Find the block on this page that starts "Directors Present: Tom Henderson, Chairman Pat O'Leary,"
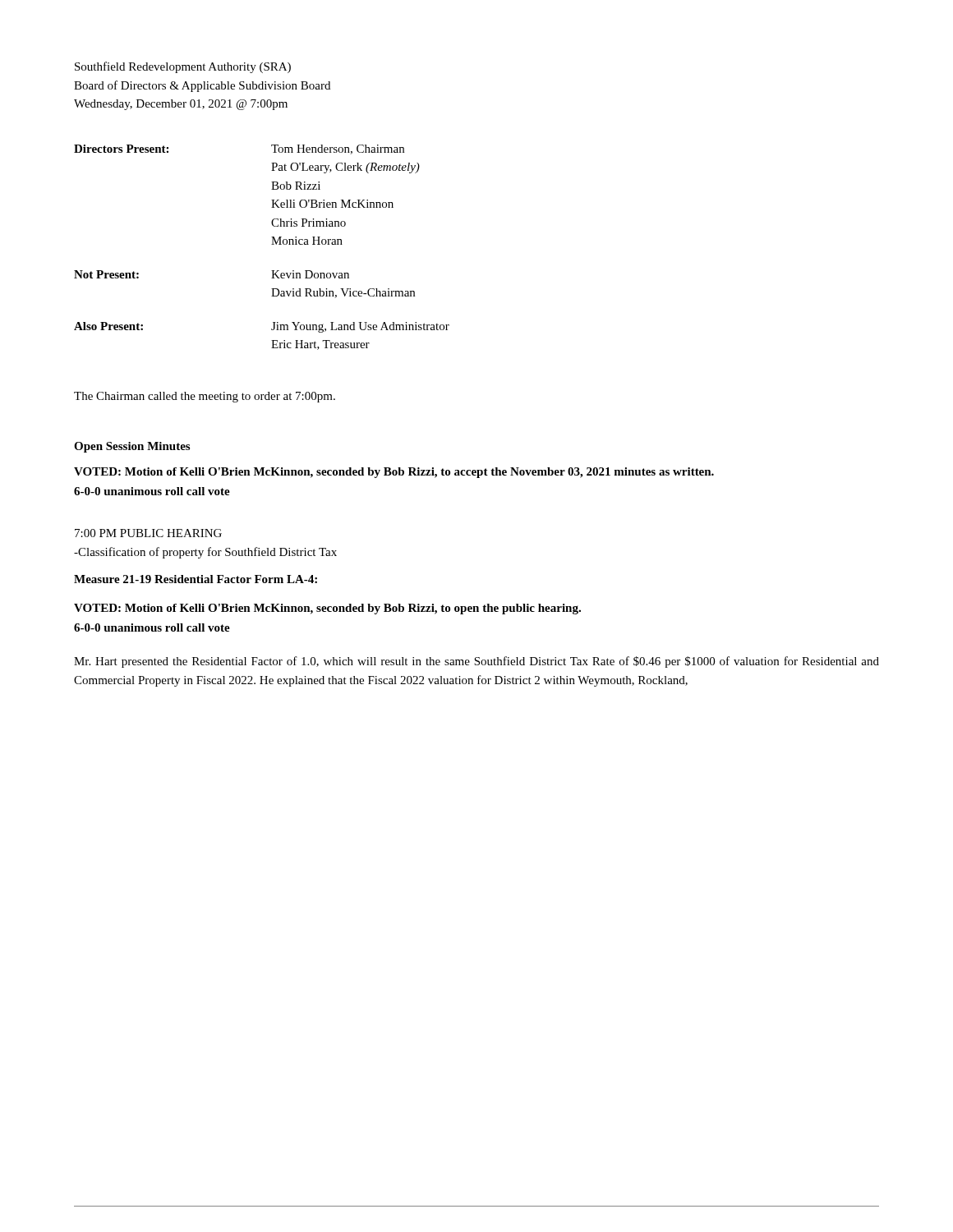Viewport: 953px width, 1232px height. click(x=118, y=149)
